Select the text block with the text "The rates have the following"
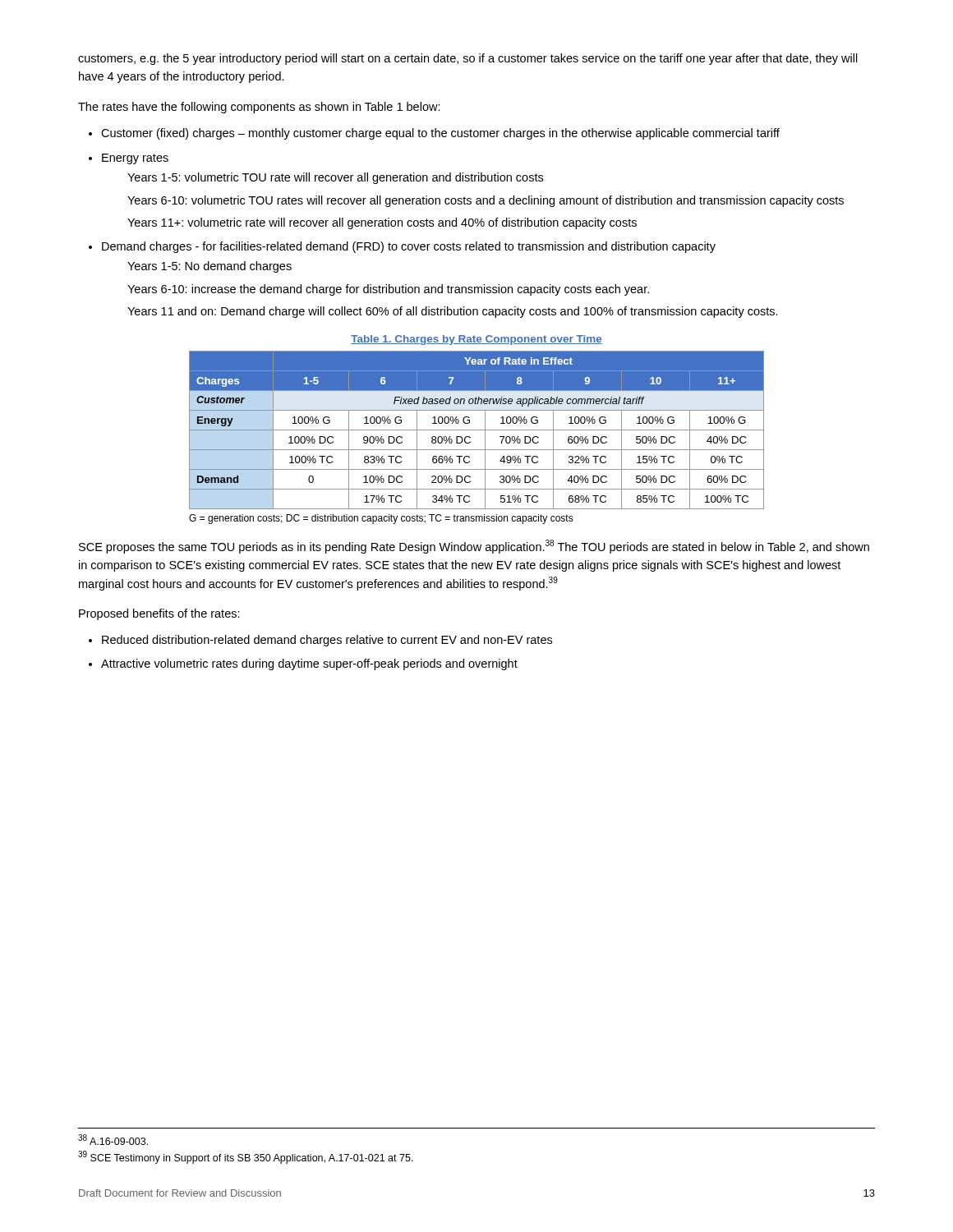This screenshot has width=953, height=1232. tap(259, 107)
